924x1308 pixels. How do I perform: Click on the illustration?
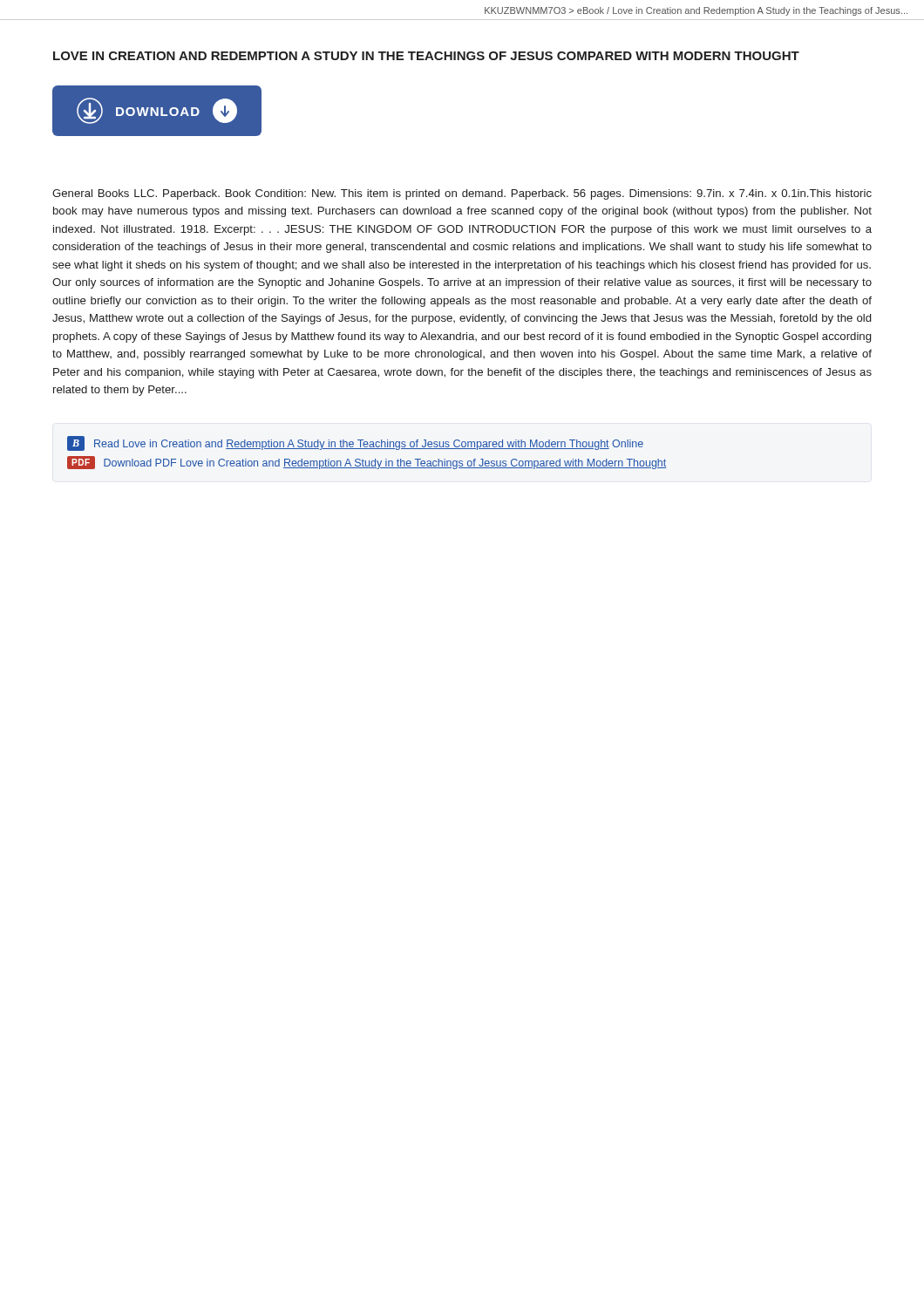click(462, 123)
